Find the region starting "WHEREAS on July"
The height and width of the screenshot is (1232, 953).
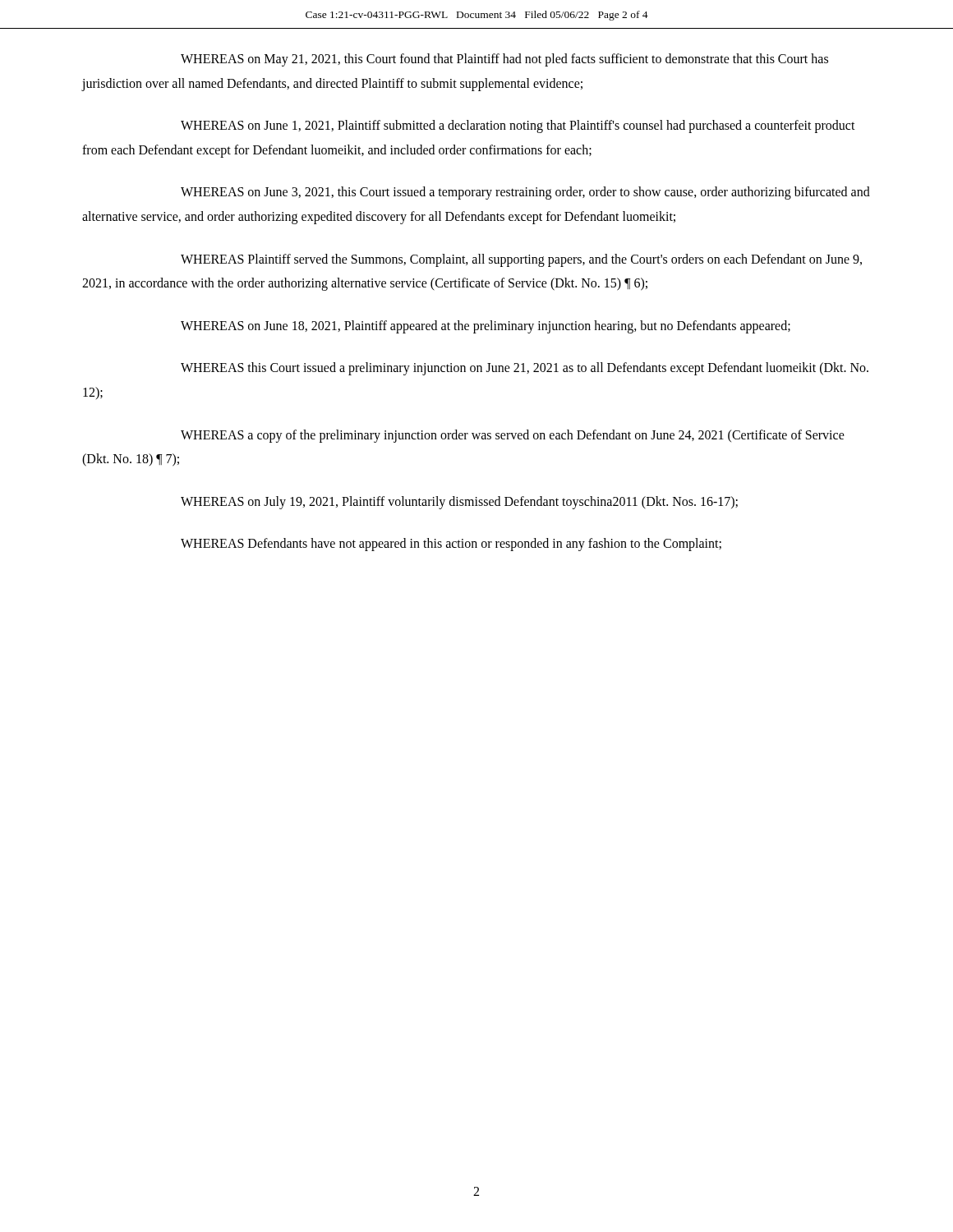pos(476,501)
